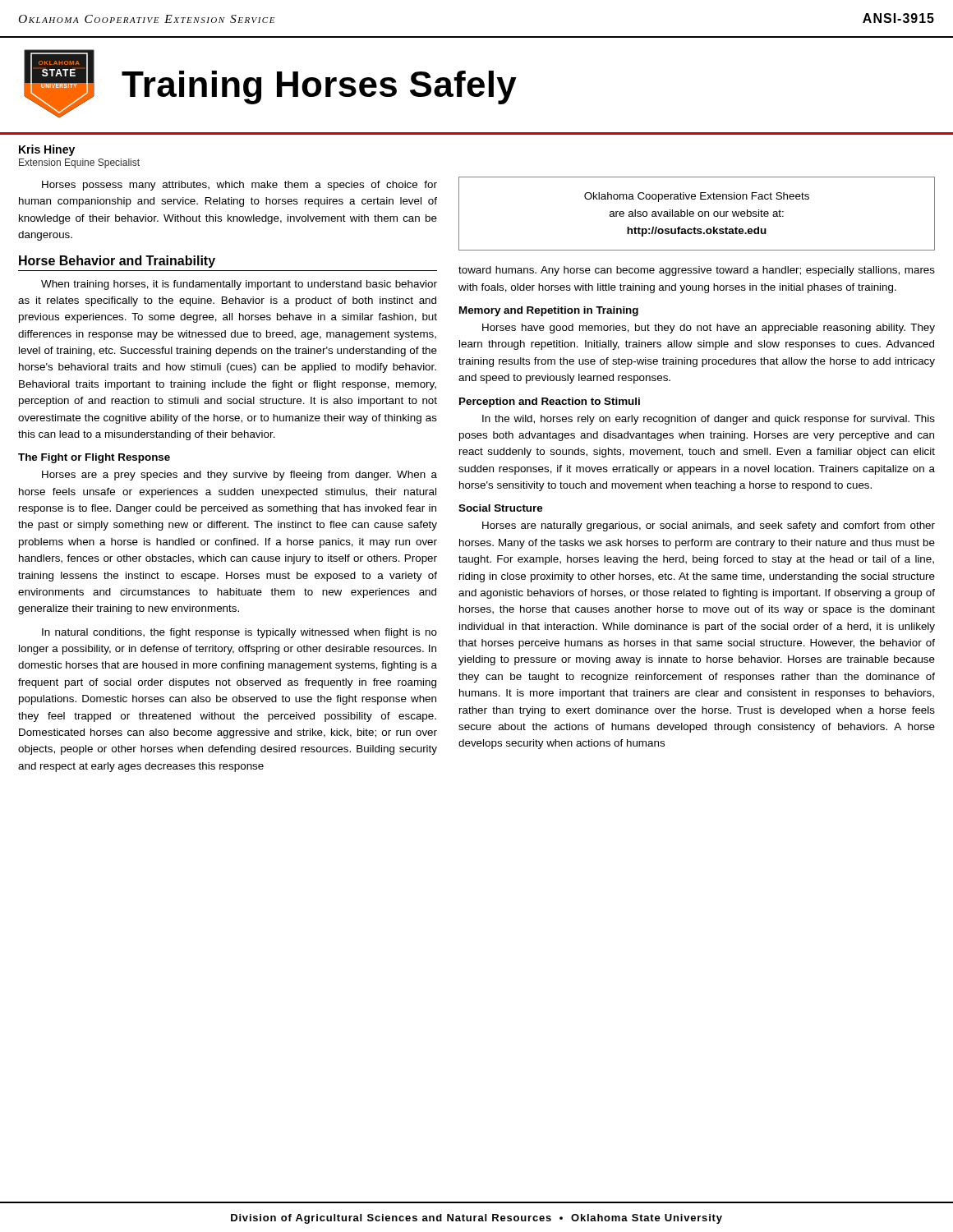Screen dimensions: 1232x953
Task: Click on the block starting "In the wild, horses"
Action: click(x=697, y=452)
